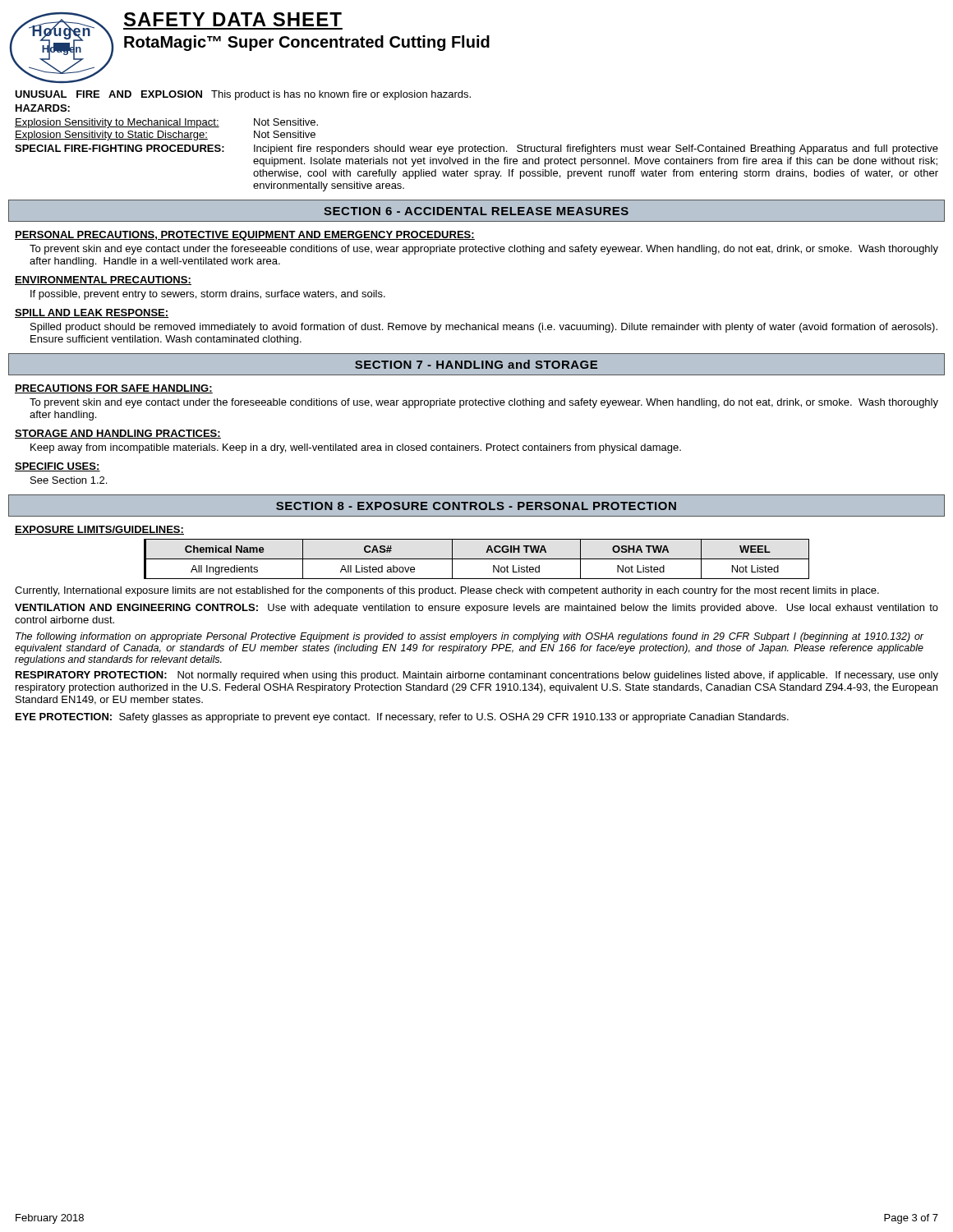Find the text block that reads "PERSONAL PRECAUTIONS, PROTECTIVE"
The image size is (953, 1232).
coord(476,248)
